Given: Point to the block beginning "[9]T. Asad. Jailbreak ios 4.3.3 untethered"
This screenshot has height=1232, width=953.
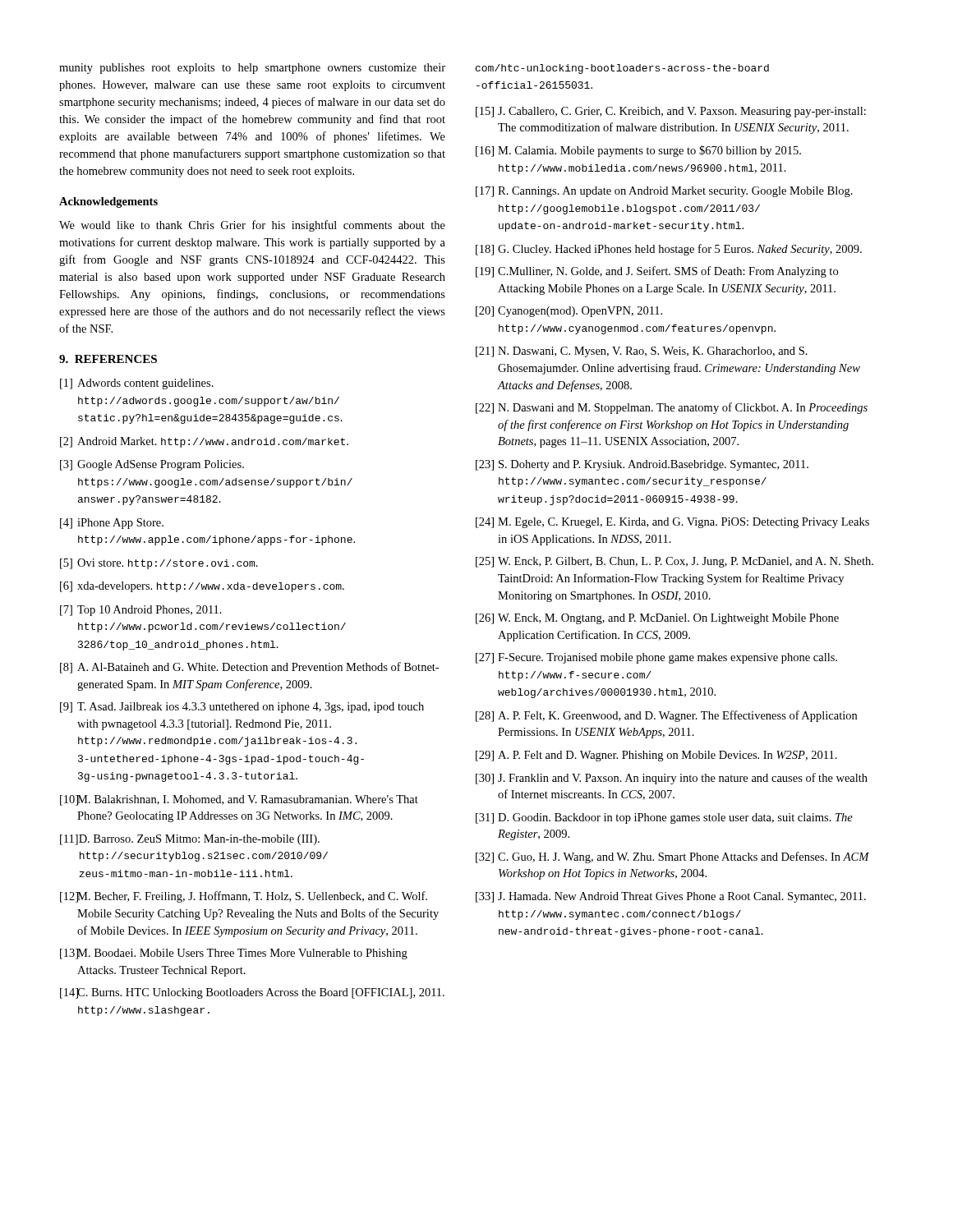Looking at the screenshot, I should click(x=252, y=742).
